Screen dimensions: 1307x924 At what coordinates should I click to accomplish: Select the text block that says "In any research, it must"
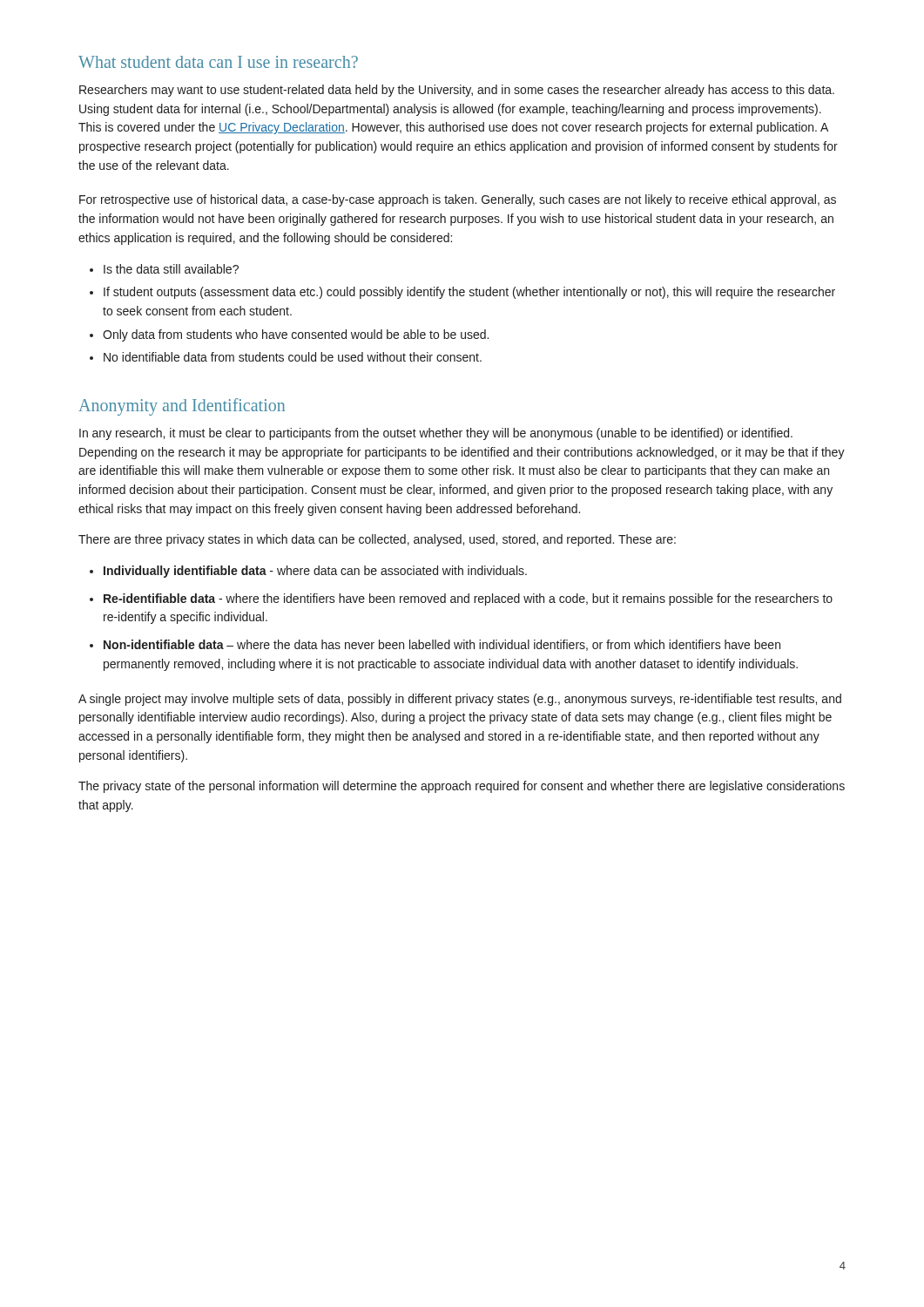point(461,471)
